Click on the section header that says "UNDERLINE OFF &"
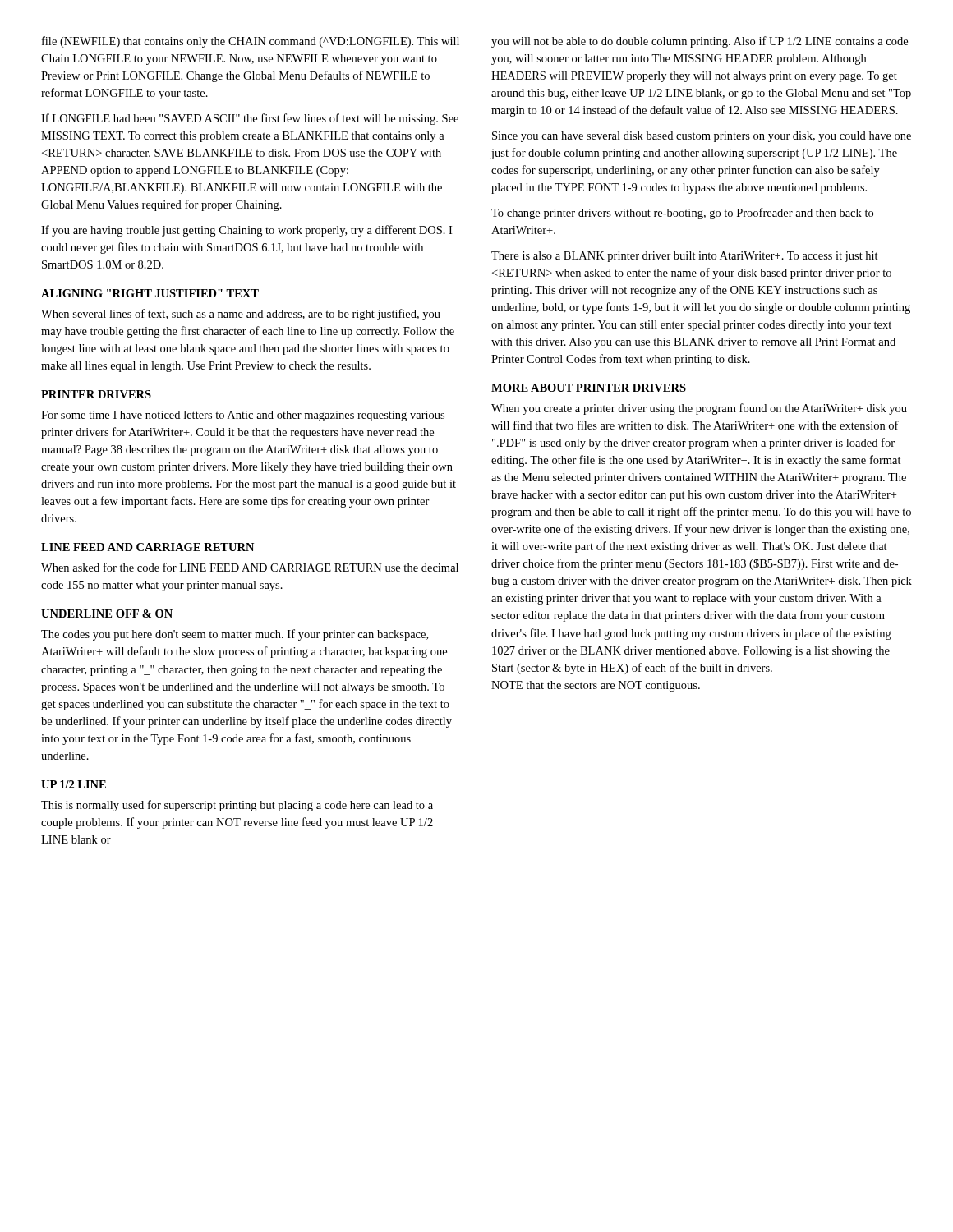 pos(107,614)
